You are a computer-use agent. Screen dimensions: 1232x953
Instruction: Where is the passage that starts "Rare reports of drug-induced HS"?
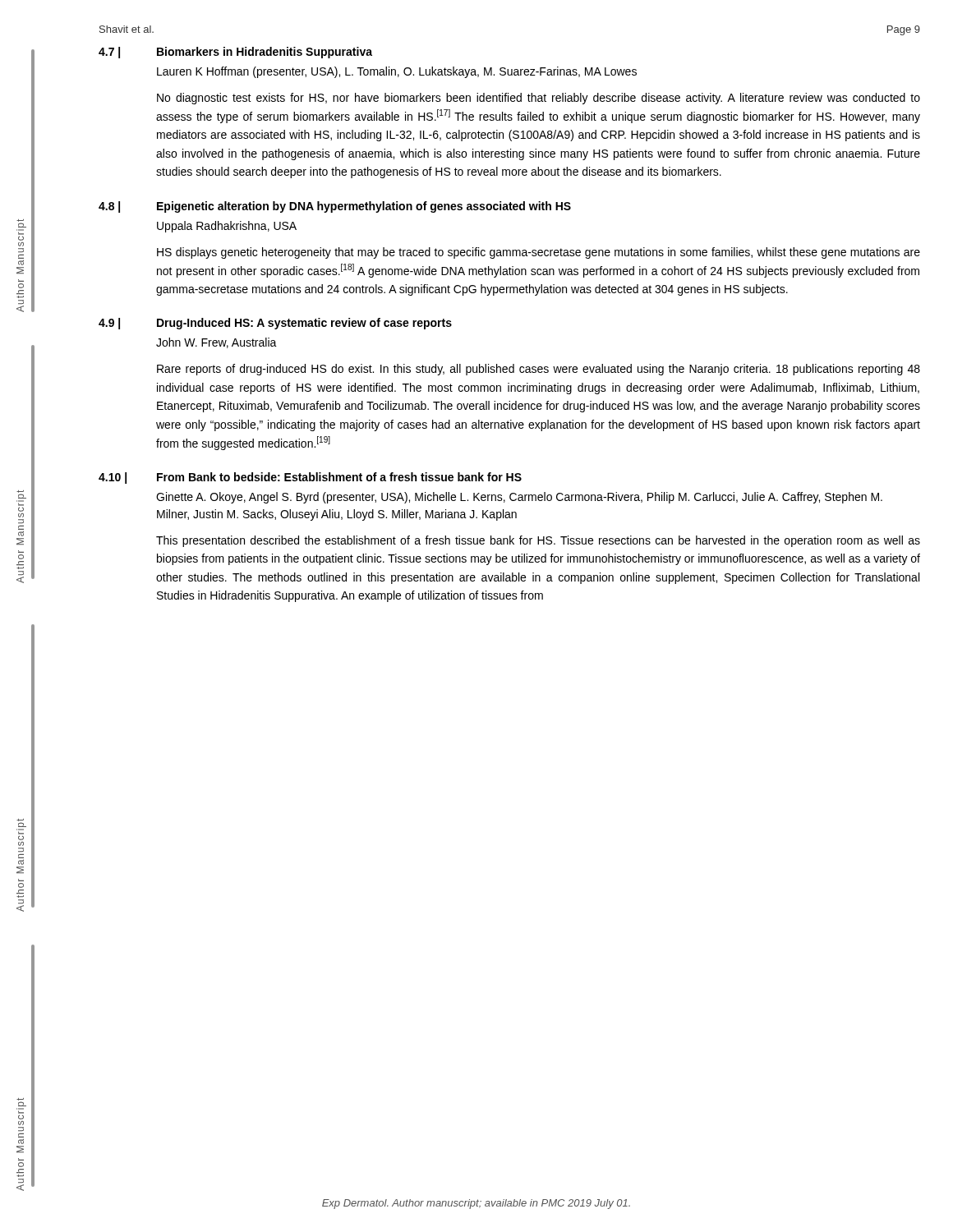538,406
